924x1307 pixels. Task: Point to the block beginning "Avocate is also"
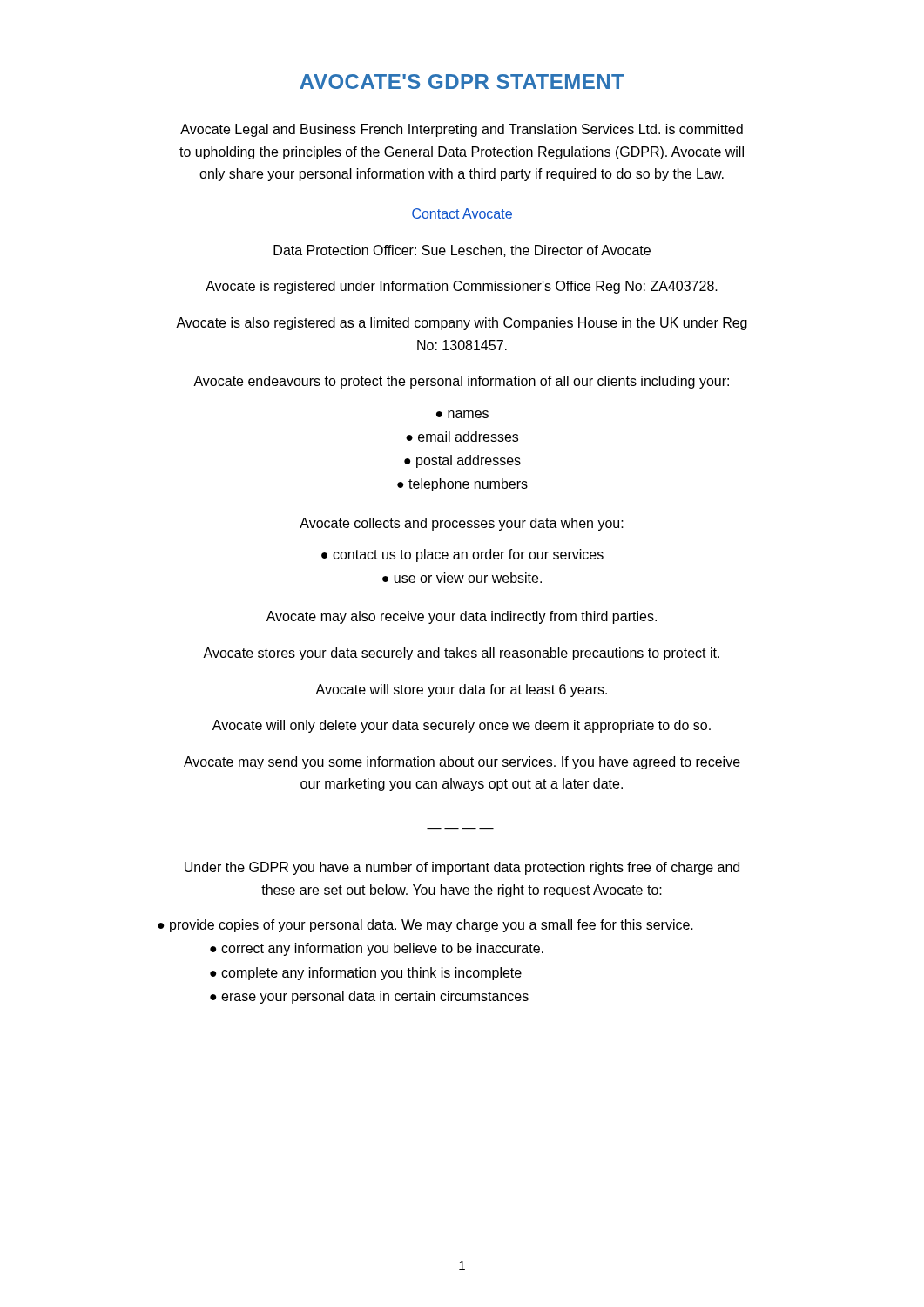click(x=462, y=334)
